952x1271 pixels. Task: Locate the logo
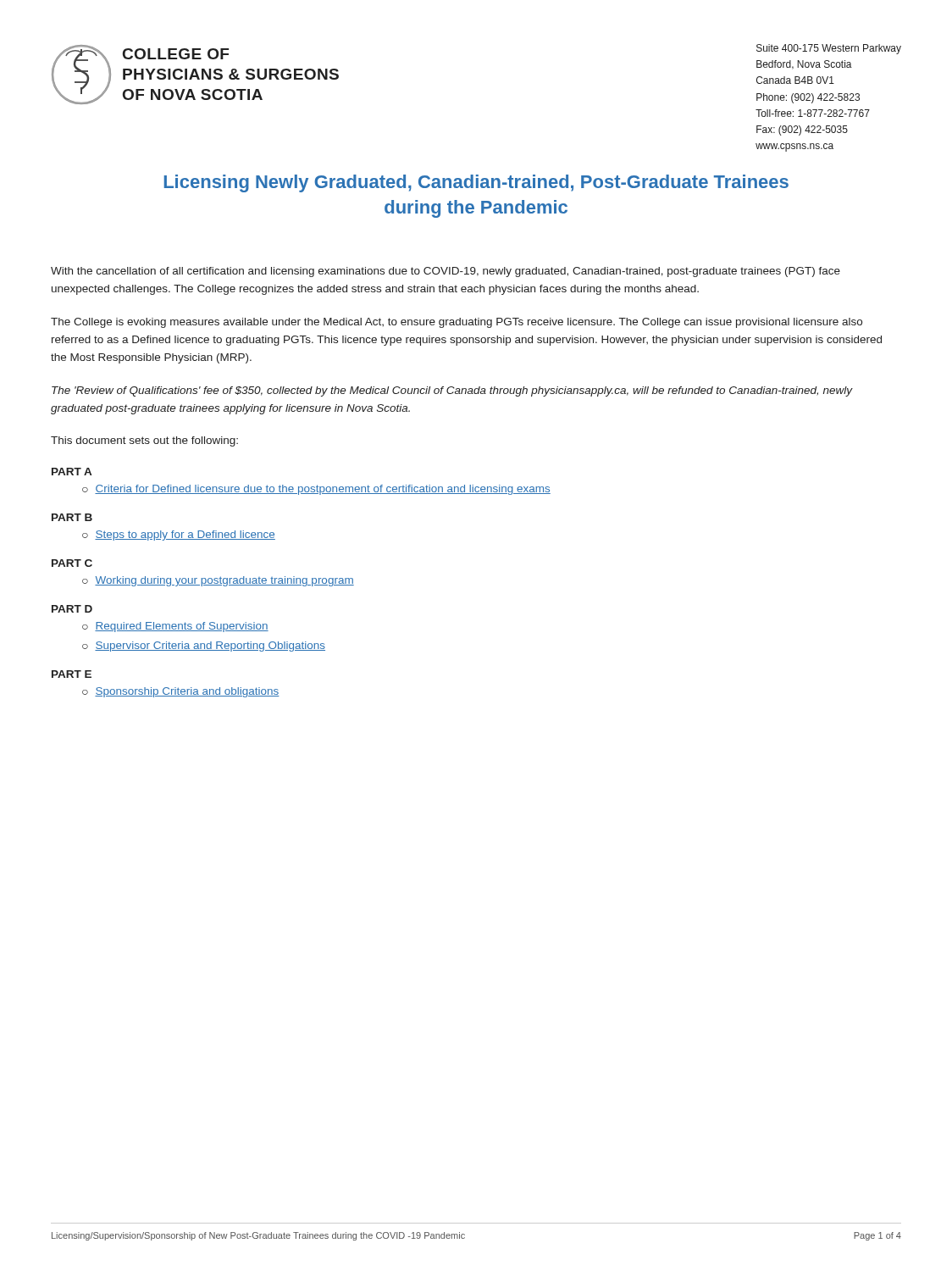click(x=195, y=75)
